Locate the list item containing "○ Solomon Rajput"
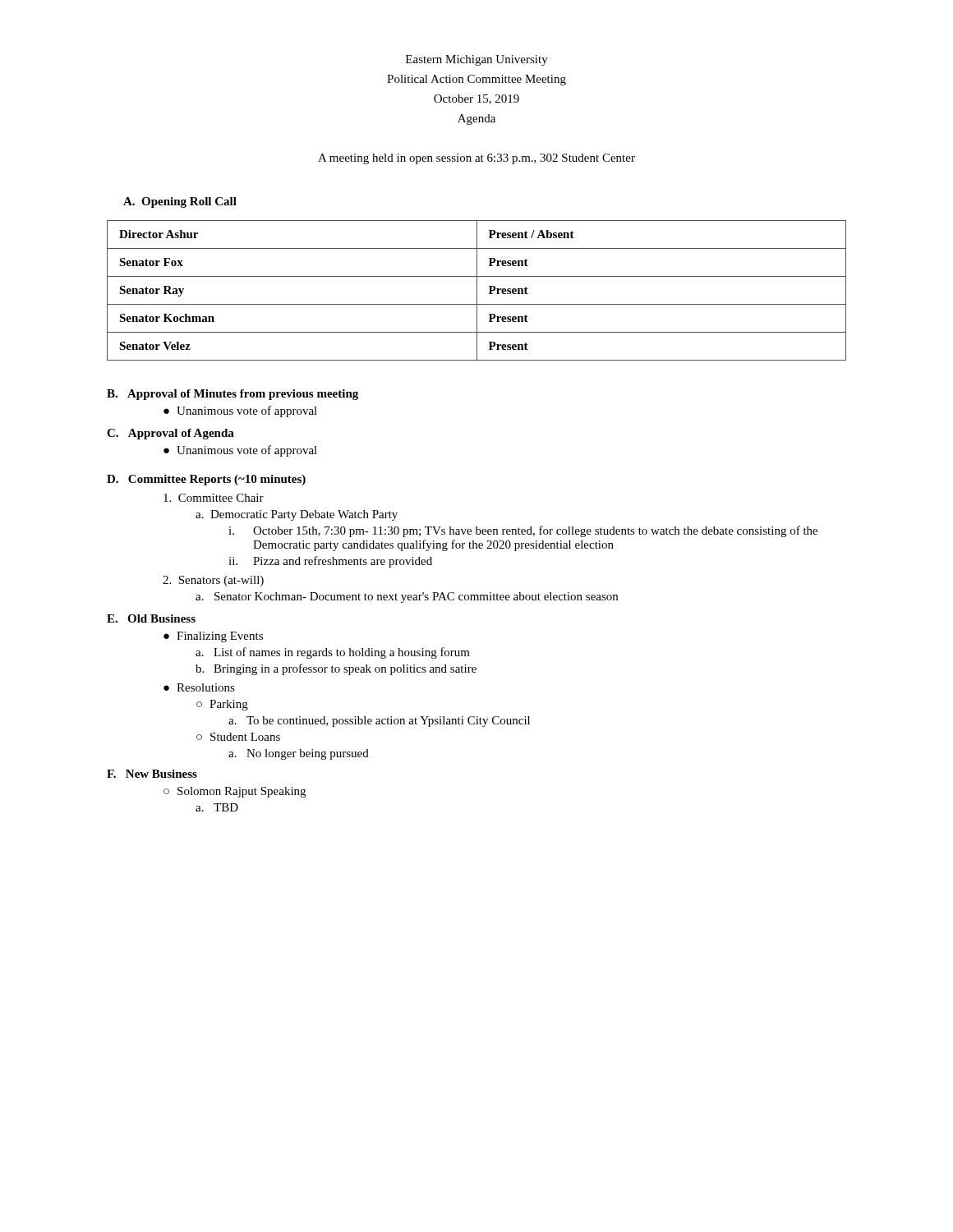The height and width of the screenshot is (1232, 953). pos(234,791)
